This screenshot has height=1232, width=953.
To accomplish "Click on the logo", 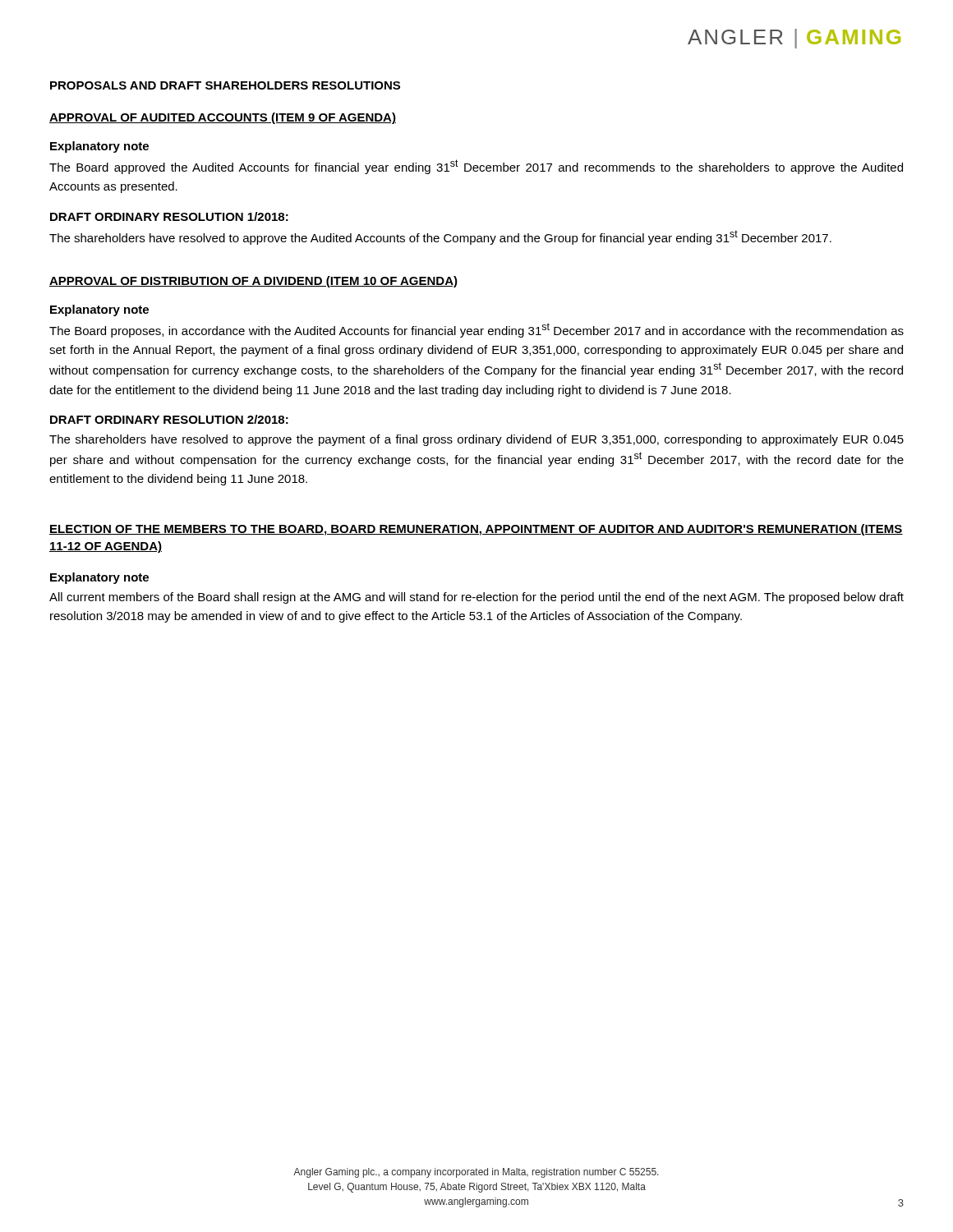I will click(x=796, y=37).
